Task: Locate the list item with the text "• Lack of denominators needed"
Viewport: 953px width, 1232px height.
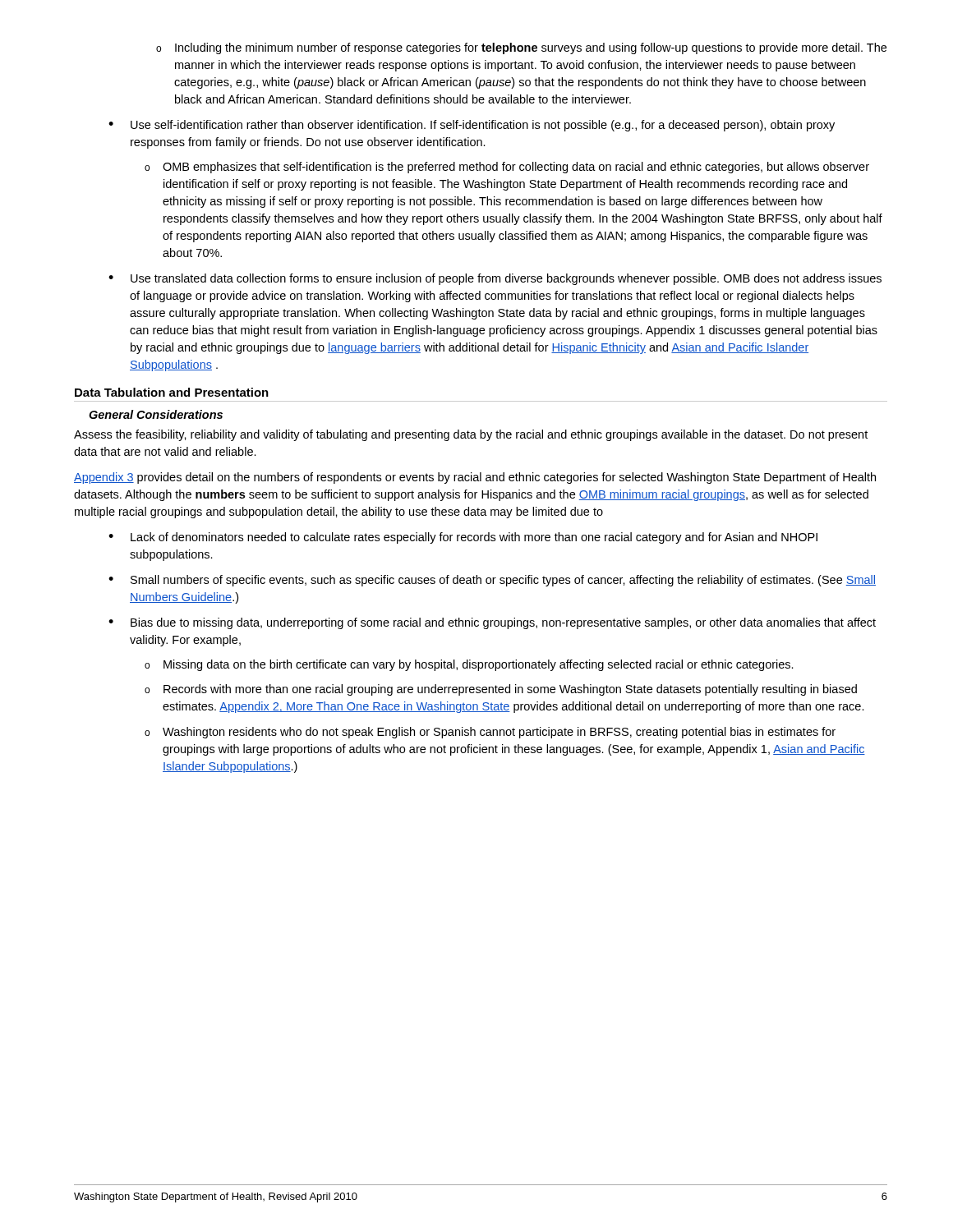Action: point(498,547)
